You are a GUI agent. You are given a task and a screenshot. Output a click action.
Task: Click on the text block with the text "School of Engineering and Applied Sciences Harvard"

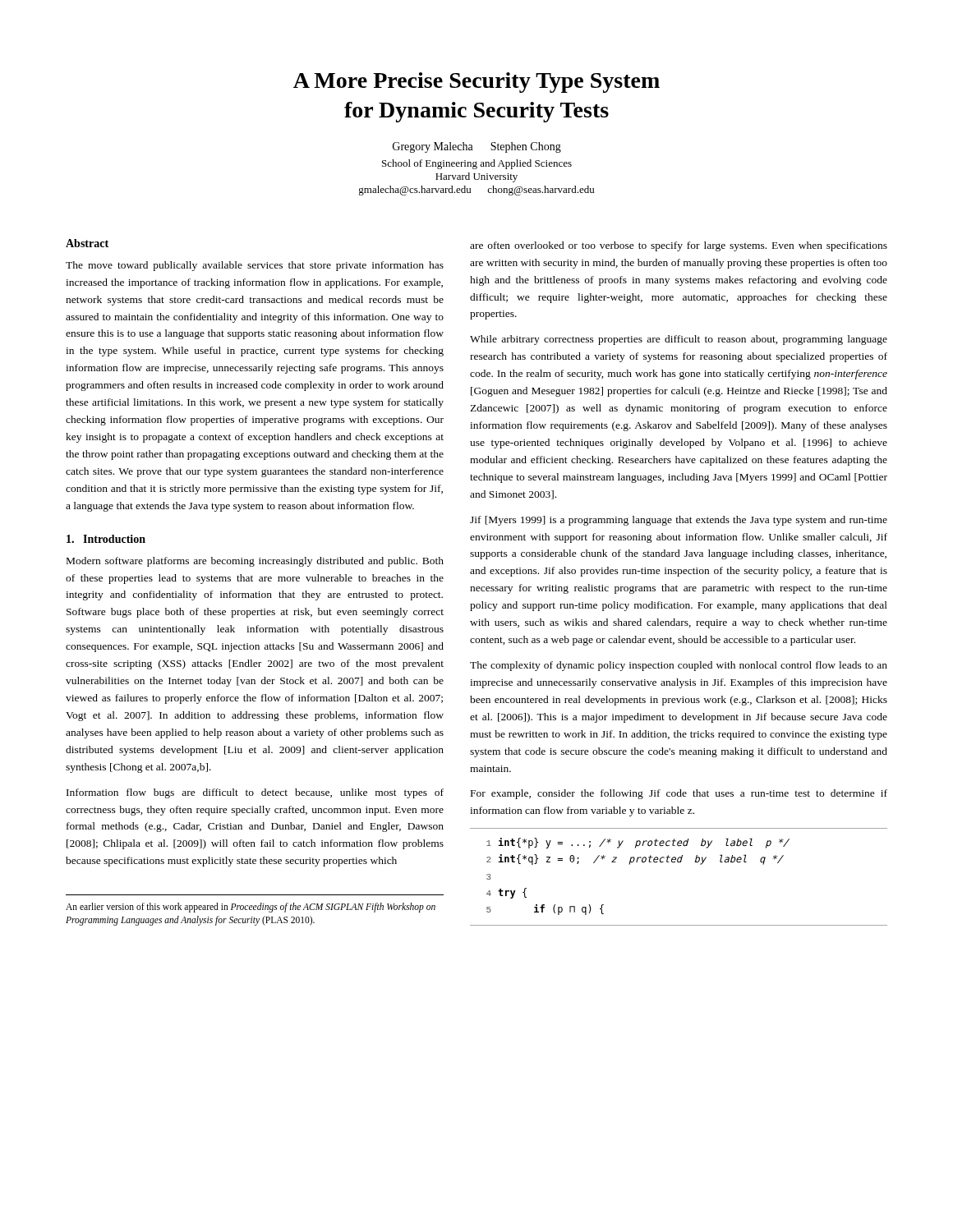coord(476,176)
